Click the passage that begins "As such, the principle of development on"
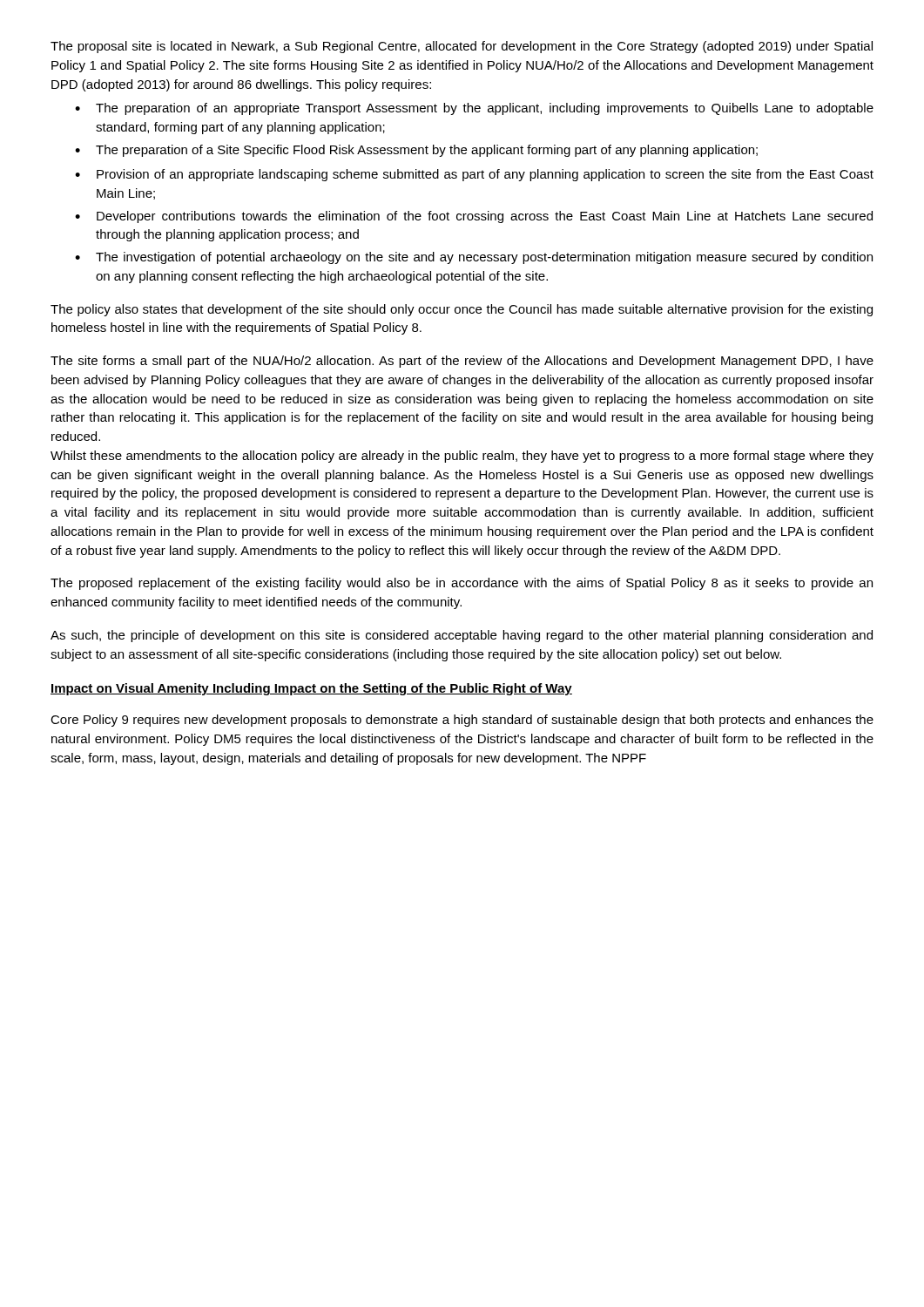 click(x=462, y=644)
